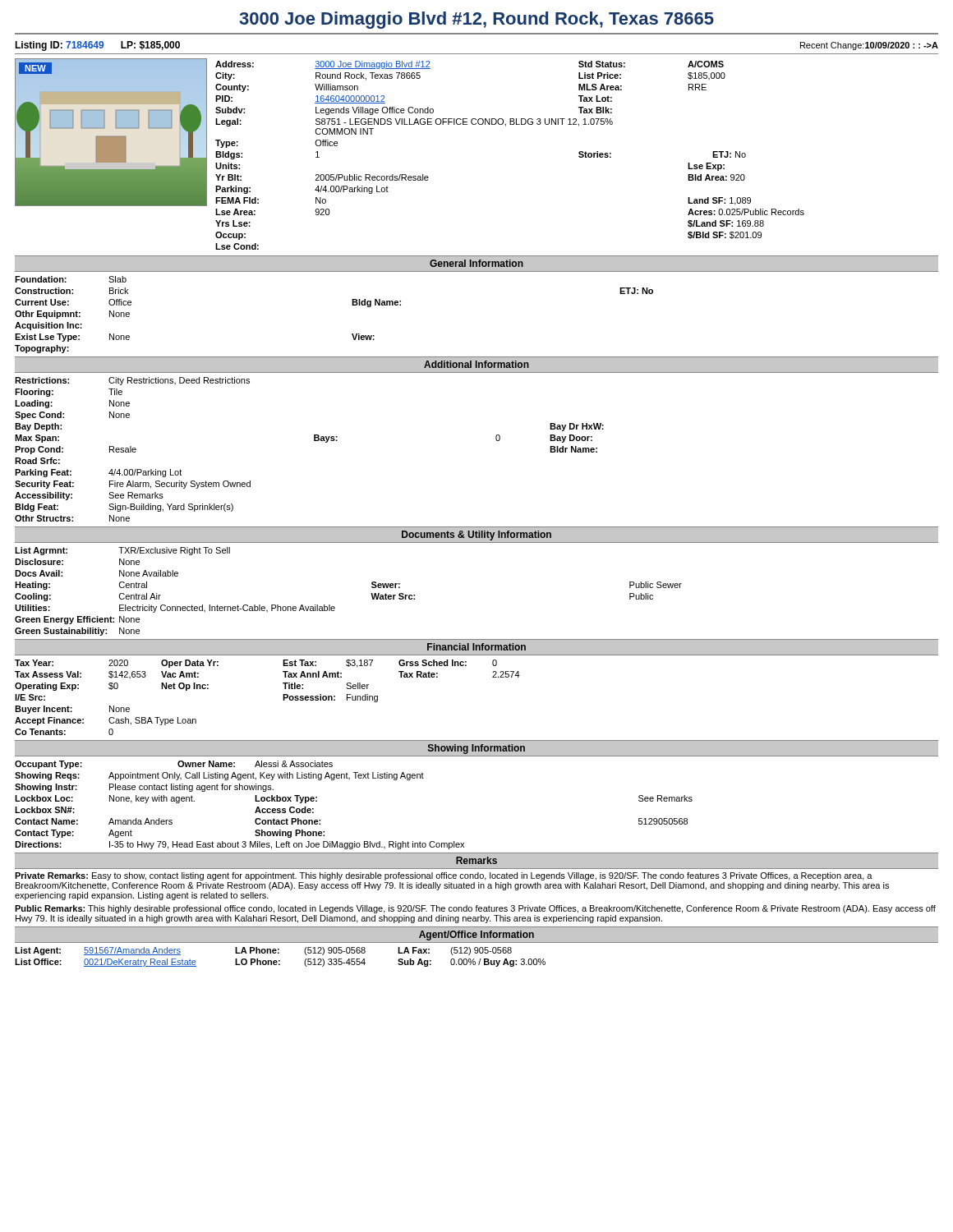
Task: Select the table that reads "Est Tax:"
Action: pyautogui.click(x=476, y=697)
